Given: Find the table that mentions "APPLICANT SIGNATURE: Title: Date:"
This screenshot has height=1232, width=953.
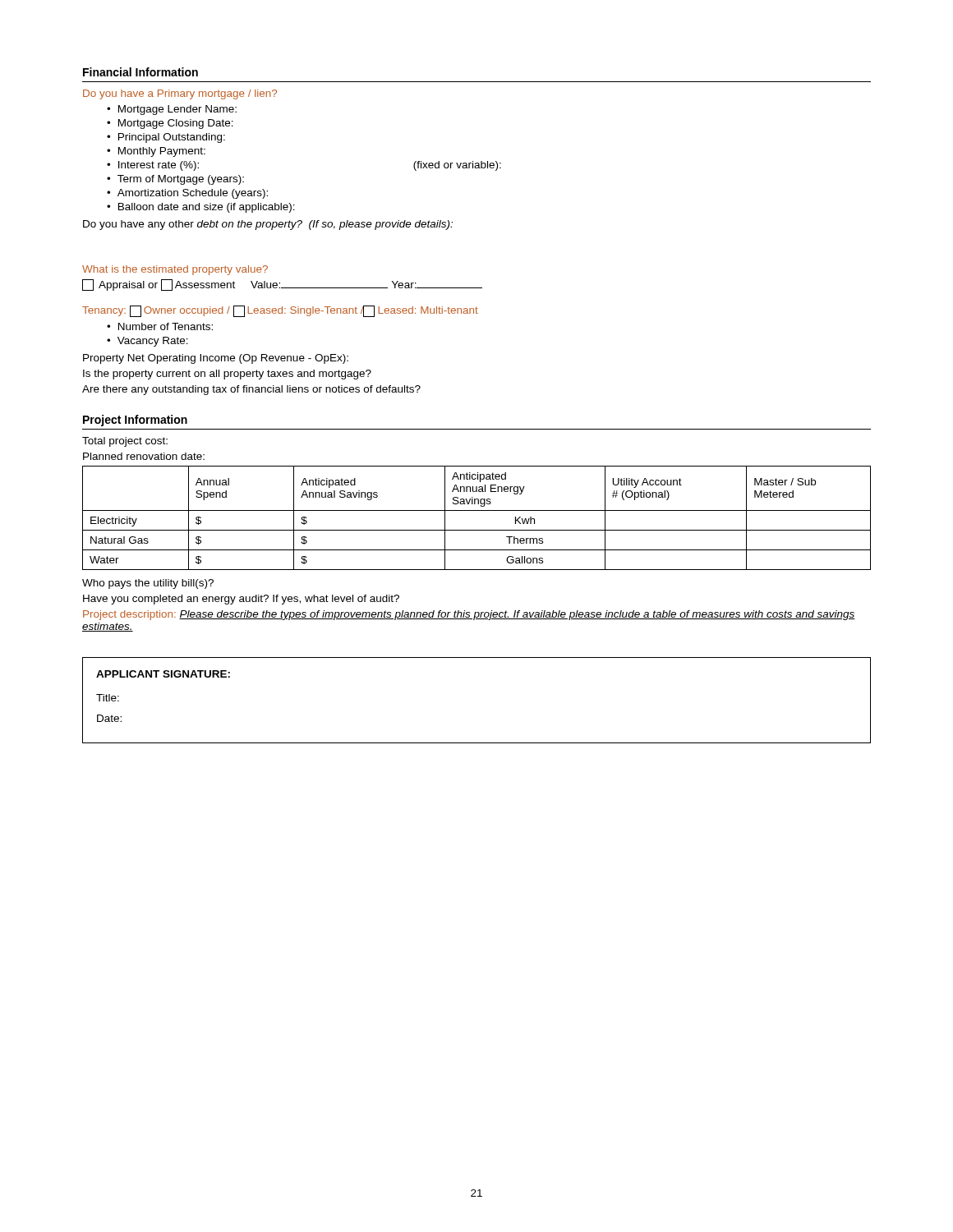Looking at the screenshot, I should tap(476, 700).
